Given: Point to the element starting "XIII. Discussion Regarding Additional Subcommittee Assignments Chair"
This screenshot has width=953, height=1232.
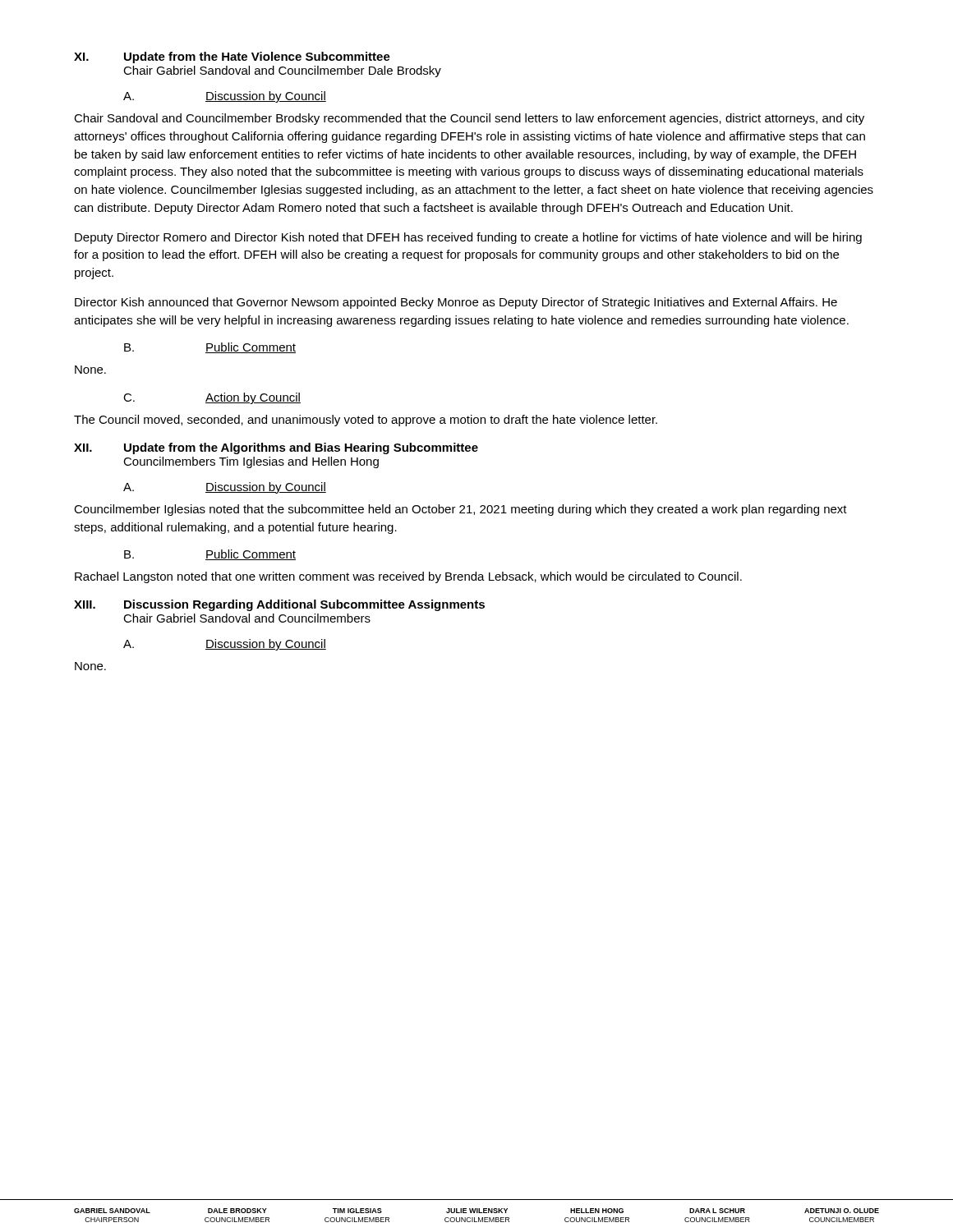Looking at the screenshot, I should coord(476,611).
